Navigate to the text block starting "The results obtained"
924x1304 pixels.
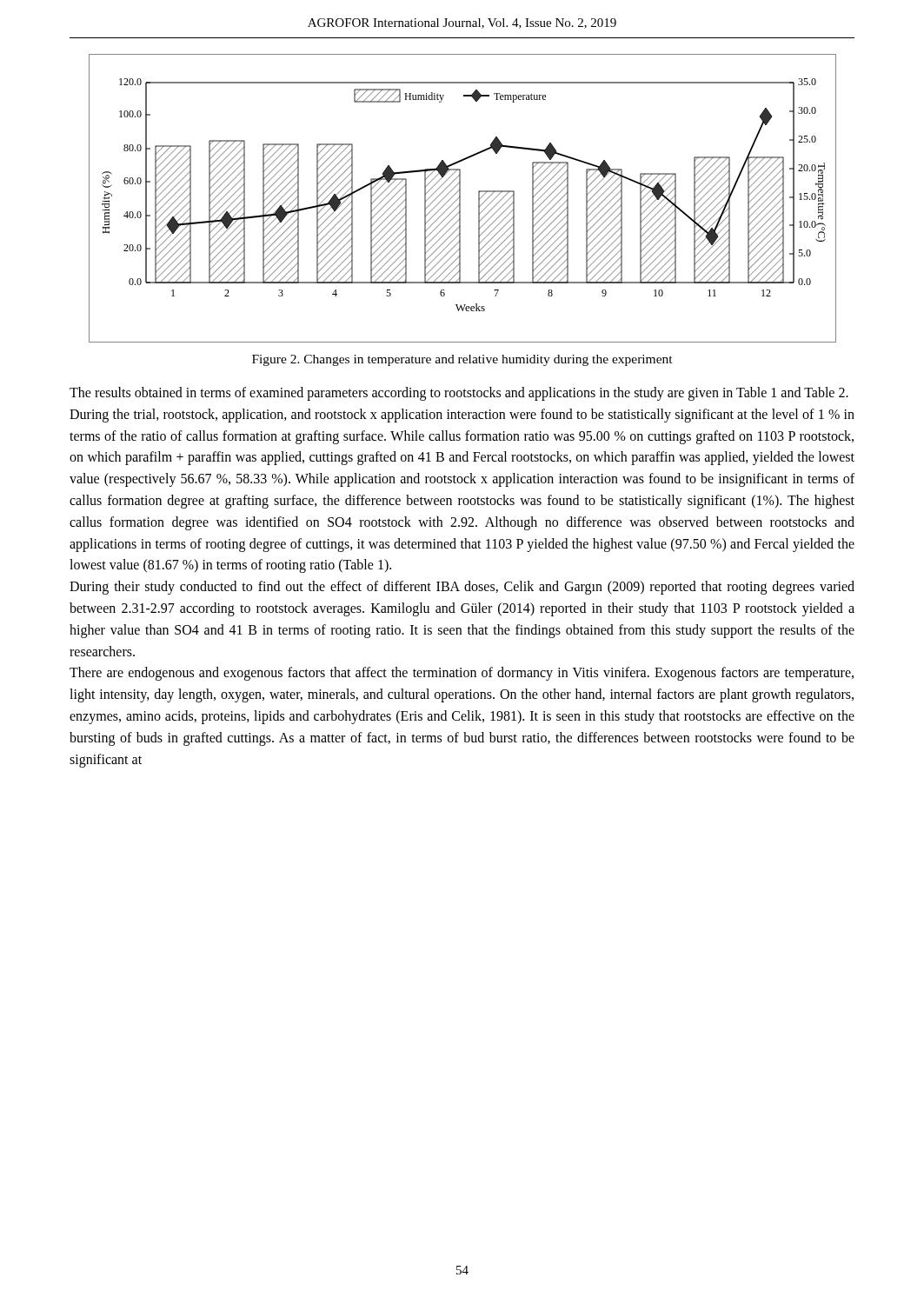[459, 393]
